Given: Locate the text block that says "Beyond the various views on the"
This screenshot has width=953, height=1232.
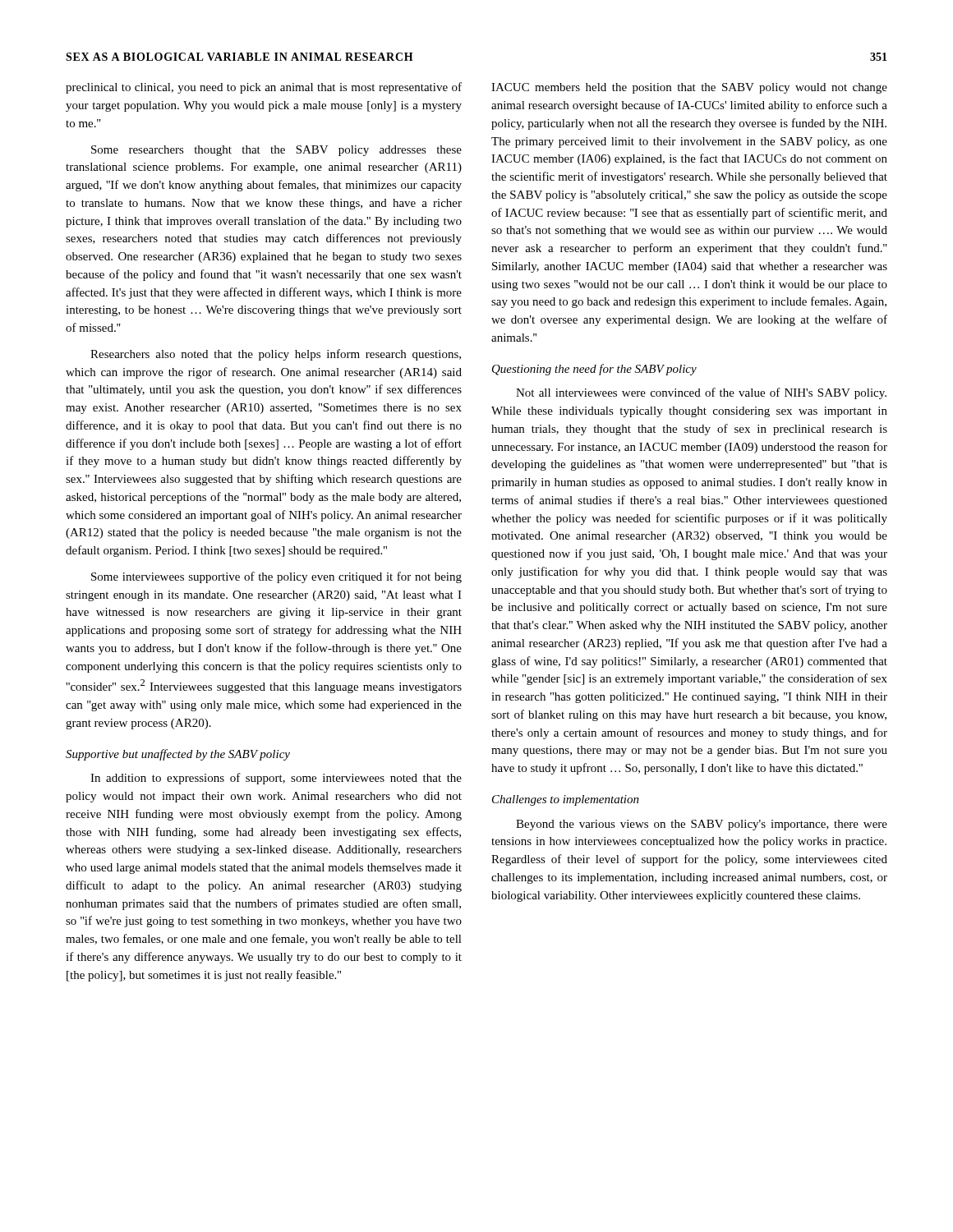Looking at the screenshot, I should tap(689, 860).
